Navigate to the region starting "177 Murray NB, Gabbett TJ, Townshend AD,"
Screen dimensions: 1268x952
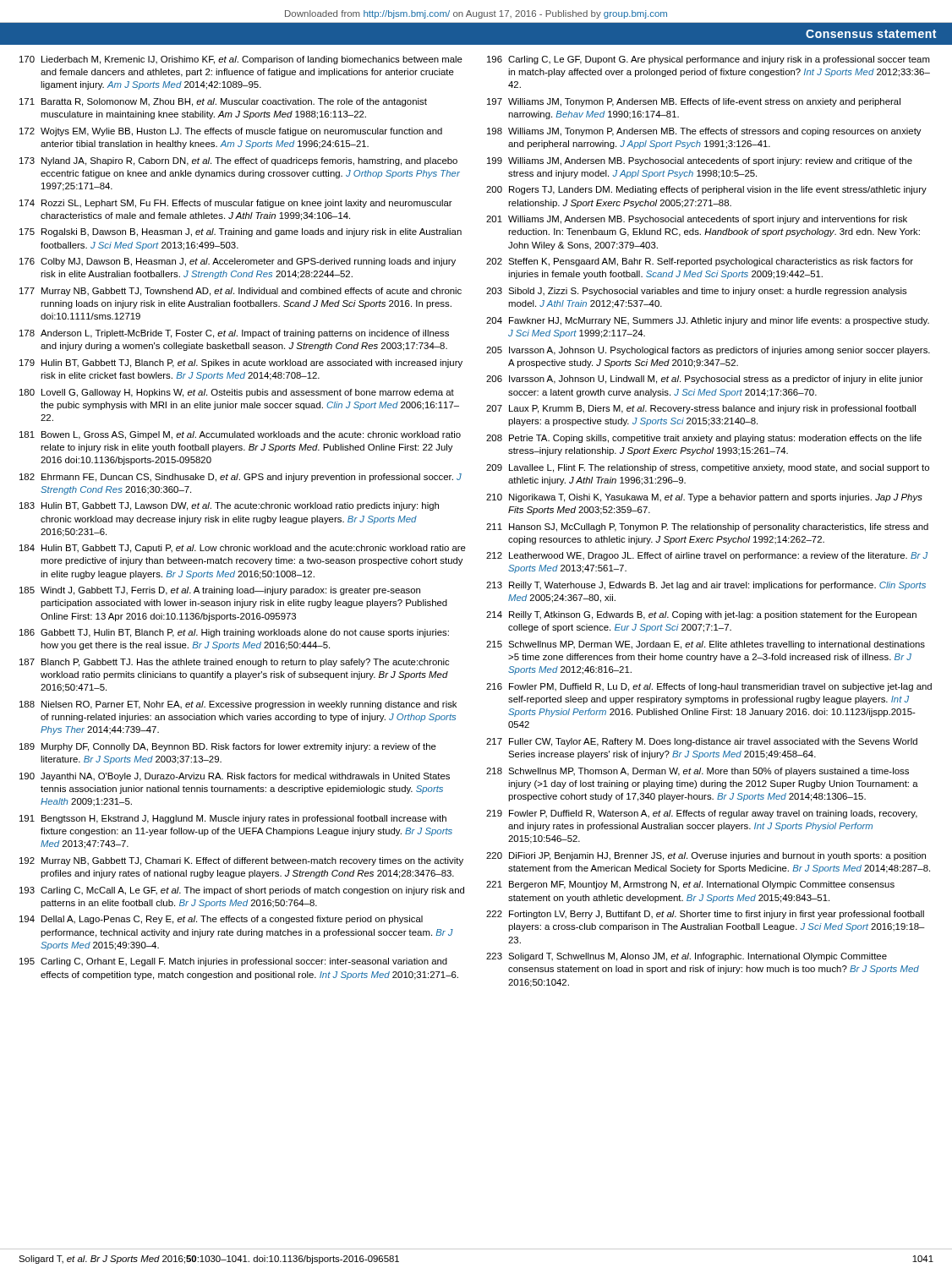point(242,304)
